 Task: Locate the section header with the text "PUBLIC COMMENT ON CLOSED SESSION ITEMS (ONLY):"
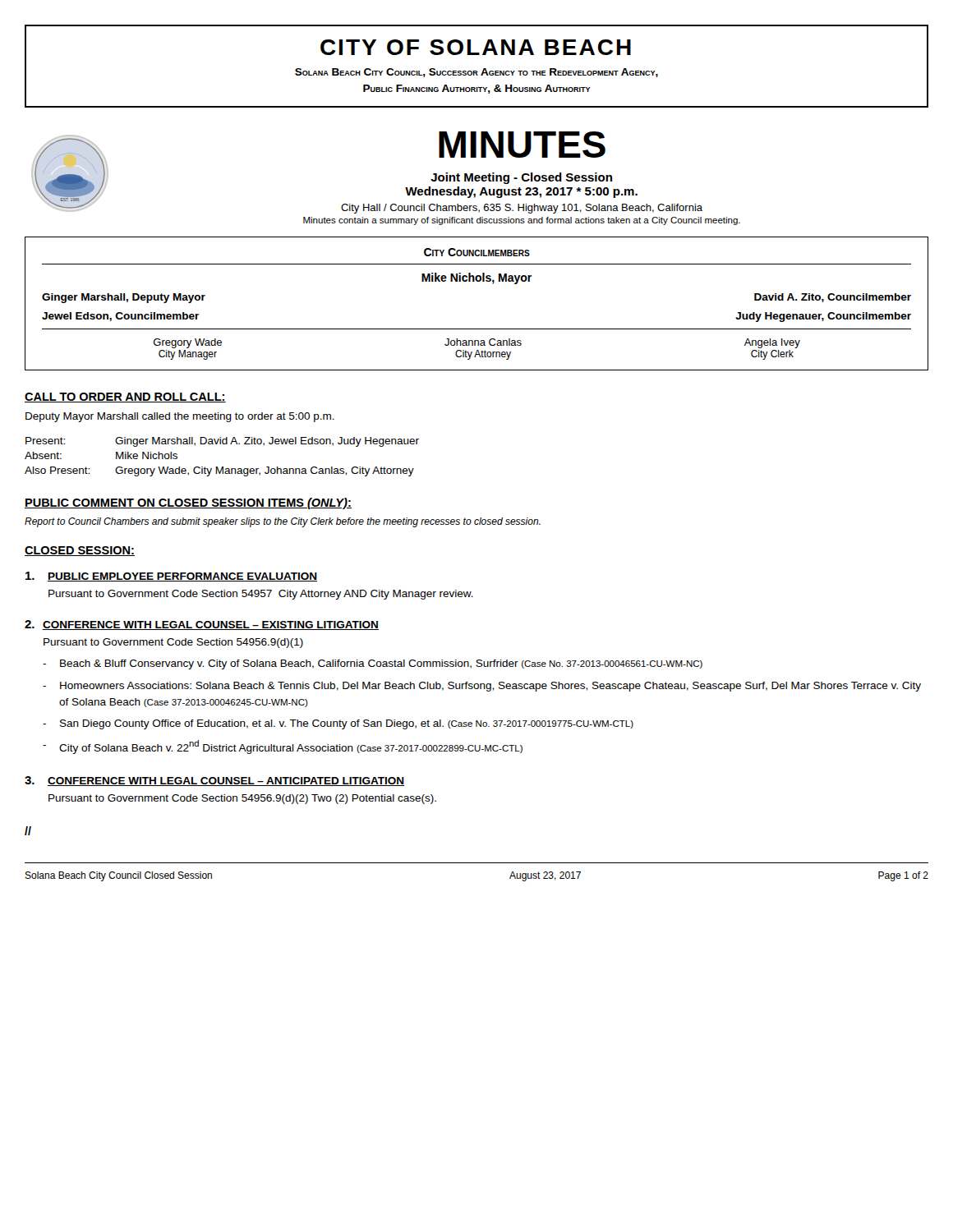tap(188, 502)
